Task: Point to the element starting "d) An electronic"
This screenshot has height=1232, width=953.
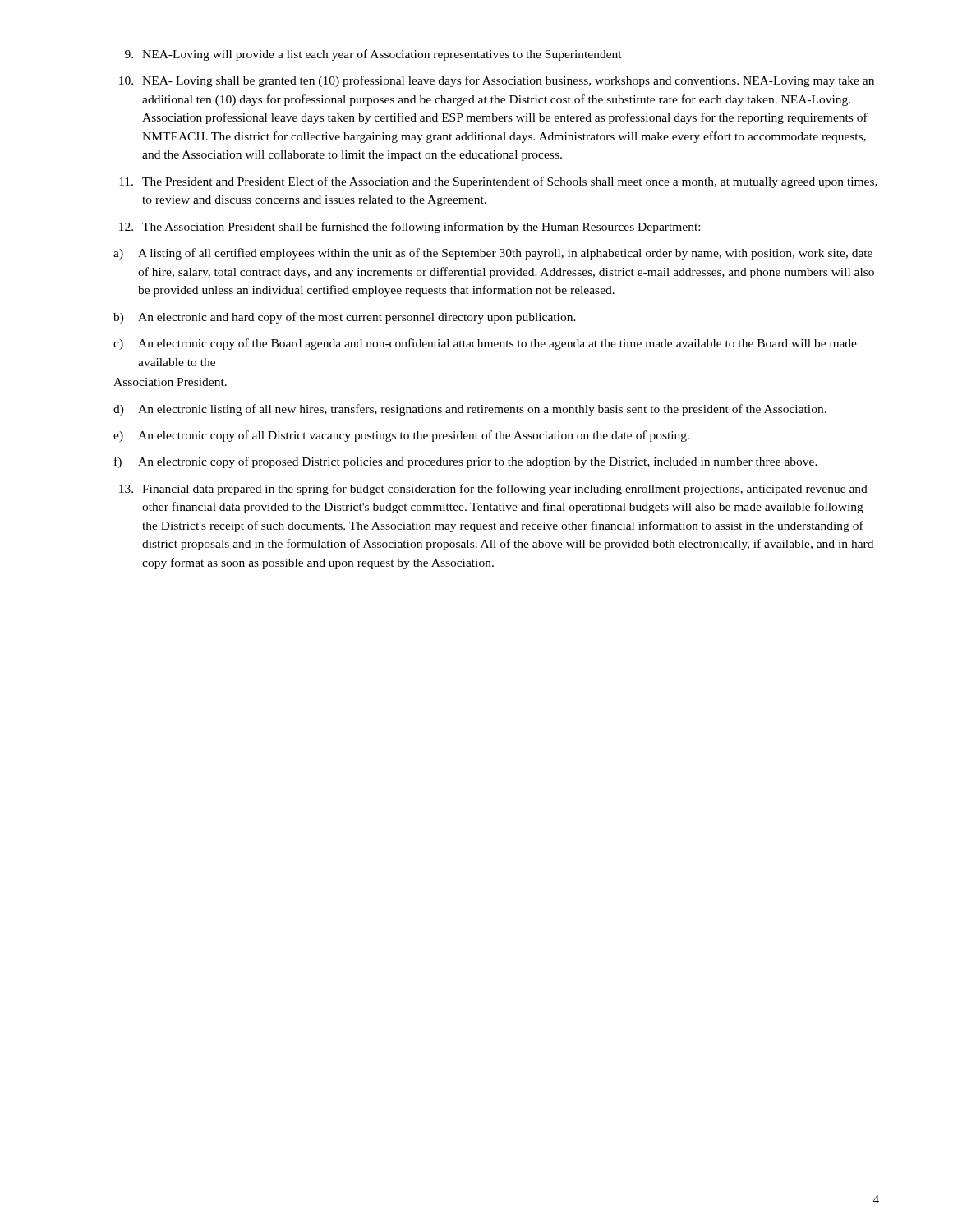Action: 496,409
